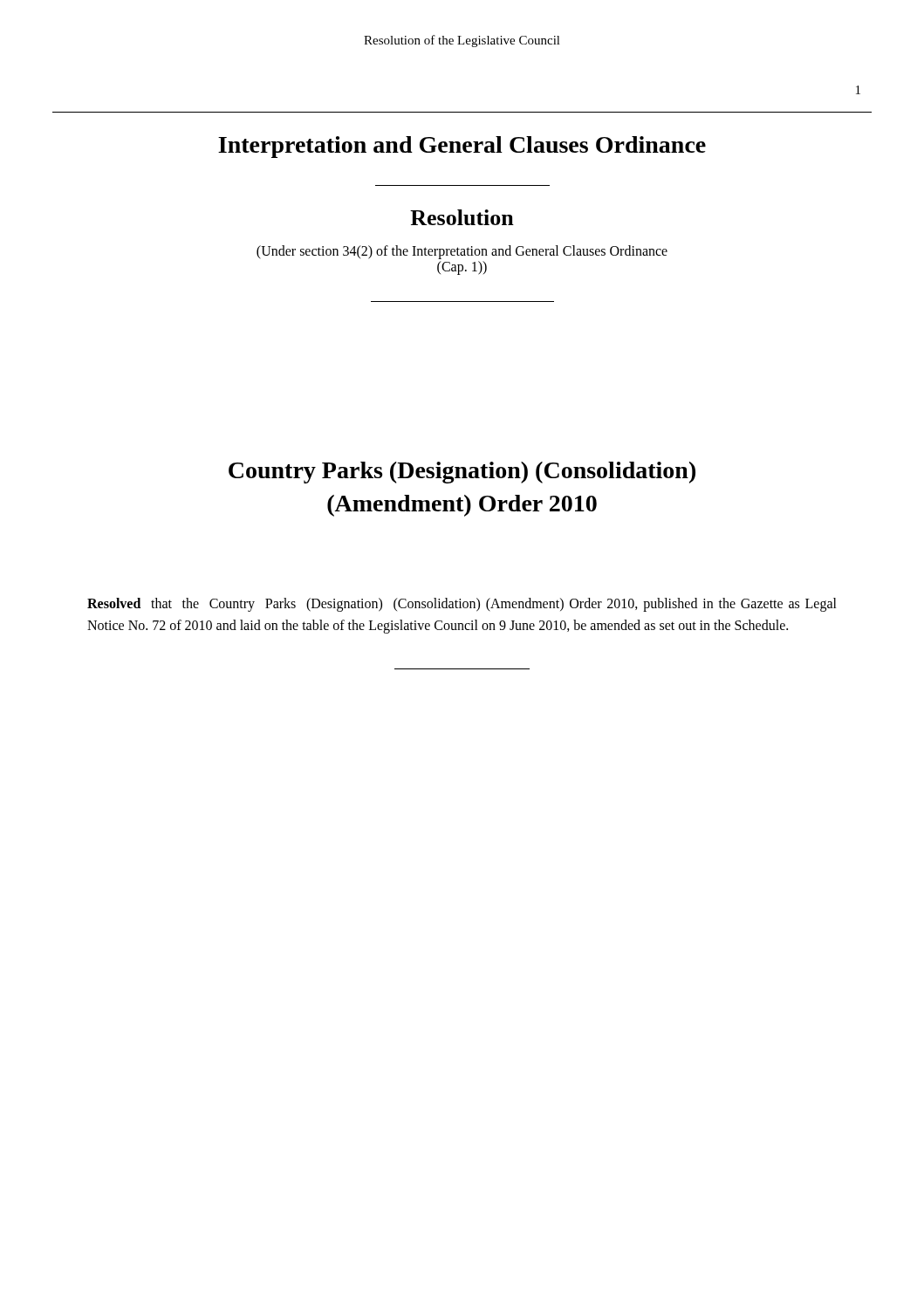Click the section header
Screen dimensions: 1309x924
point(462,218)
